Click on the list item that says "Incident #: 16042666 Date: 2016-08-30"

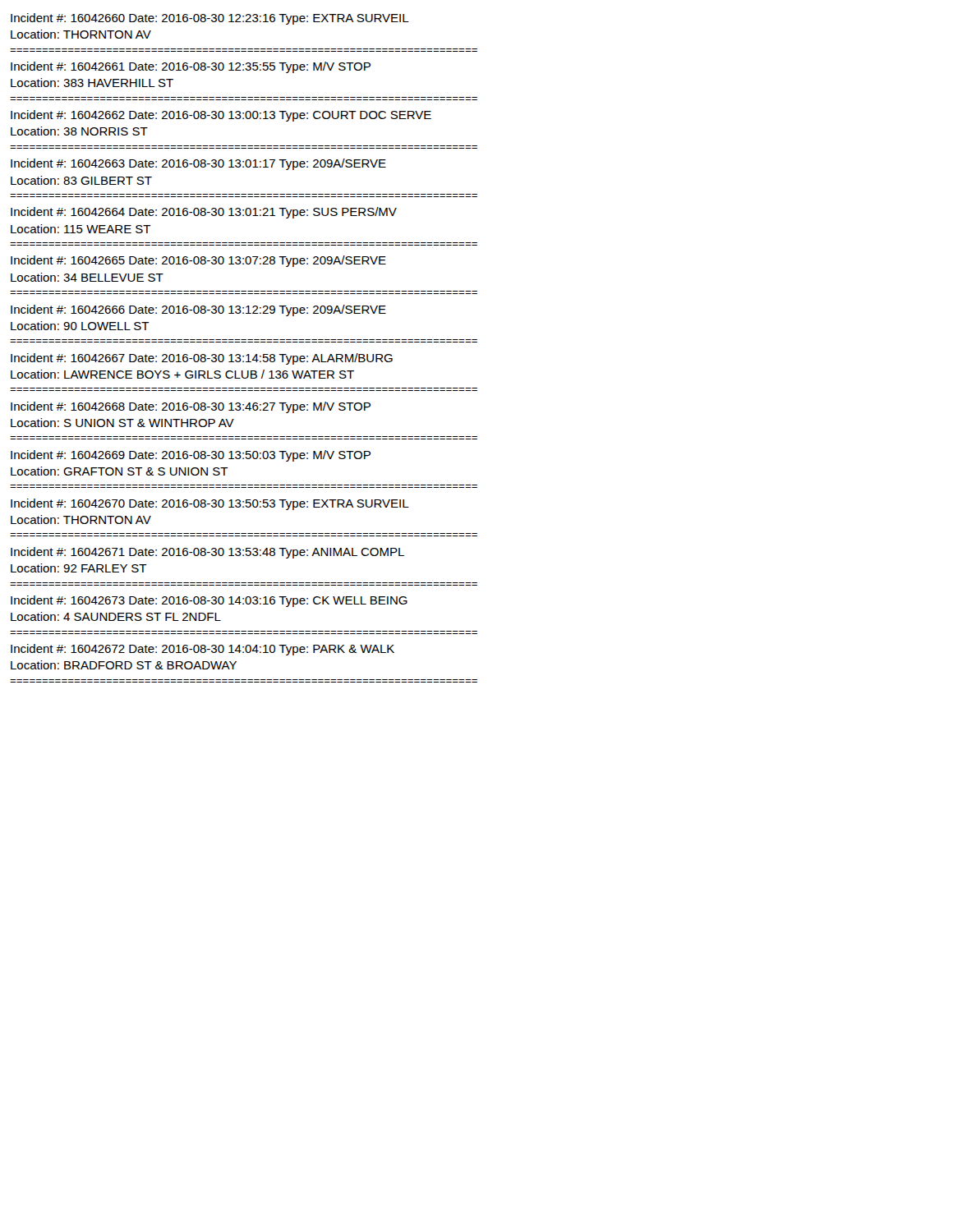point(198,310)
